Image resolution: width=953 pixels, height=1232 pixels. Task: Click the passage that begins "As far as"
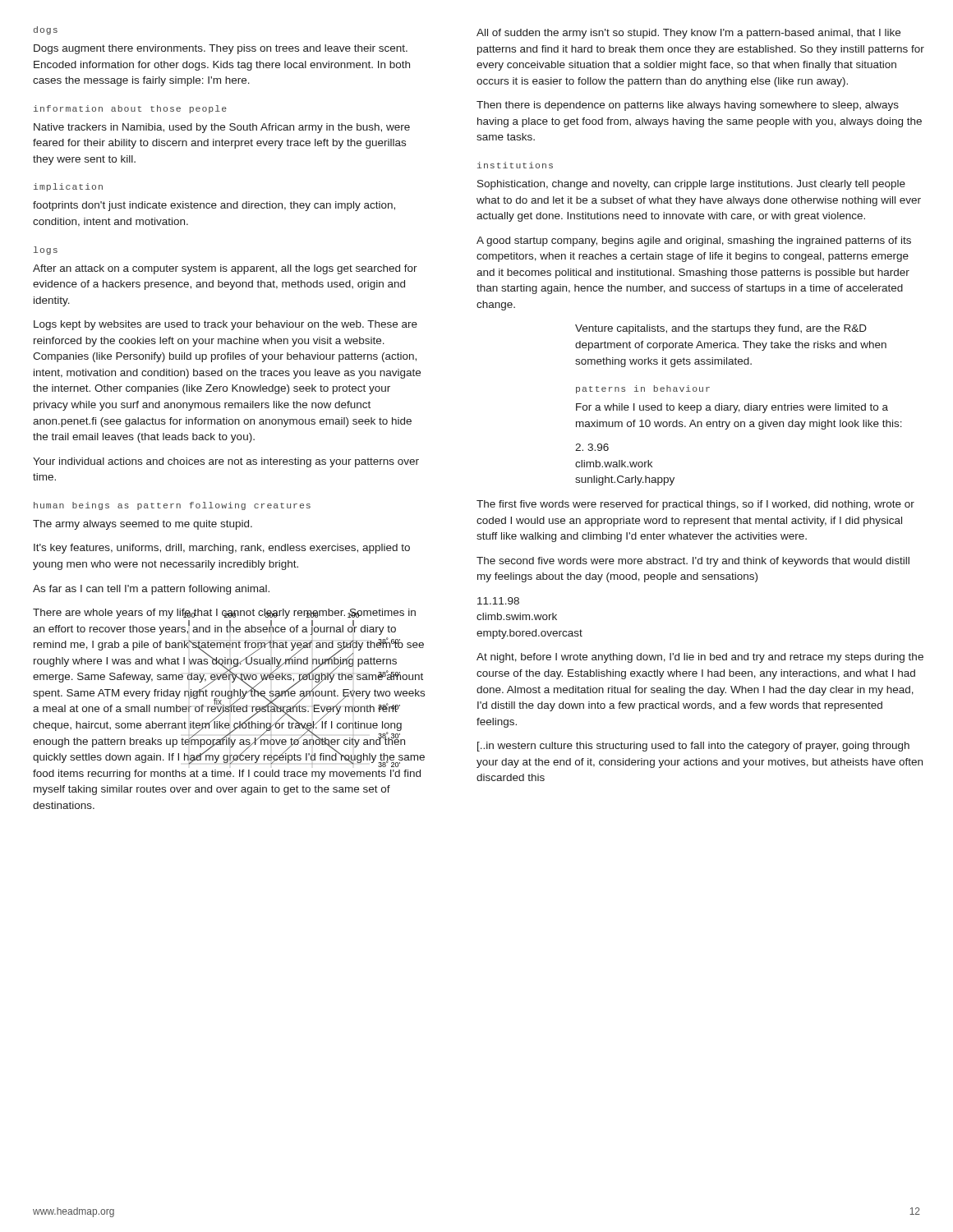coord(230,588)
